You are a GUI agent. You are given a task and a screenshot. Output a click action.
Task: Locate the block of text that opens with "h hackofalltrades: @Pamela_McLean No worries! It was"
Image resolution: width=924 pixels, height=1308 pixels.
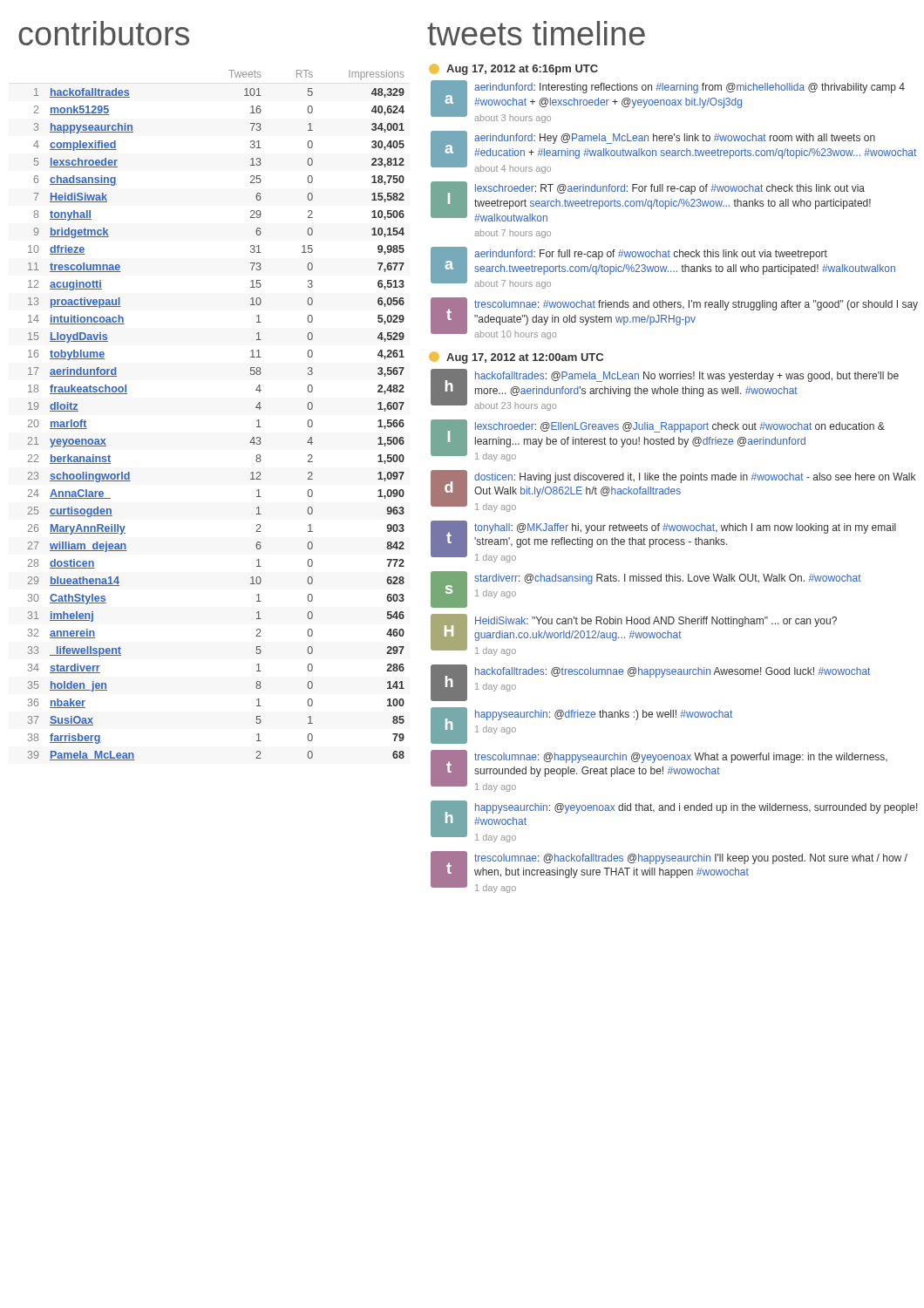point(675,391)
